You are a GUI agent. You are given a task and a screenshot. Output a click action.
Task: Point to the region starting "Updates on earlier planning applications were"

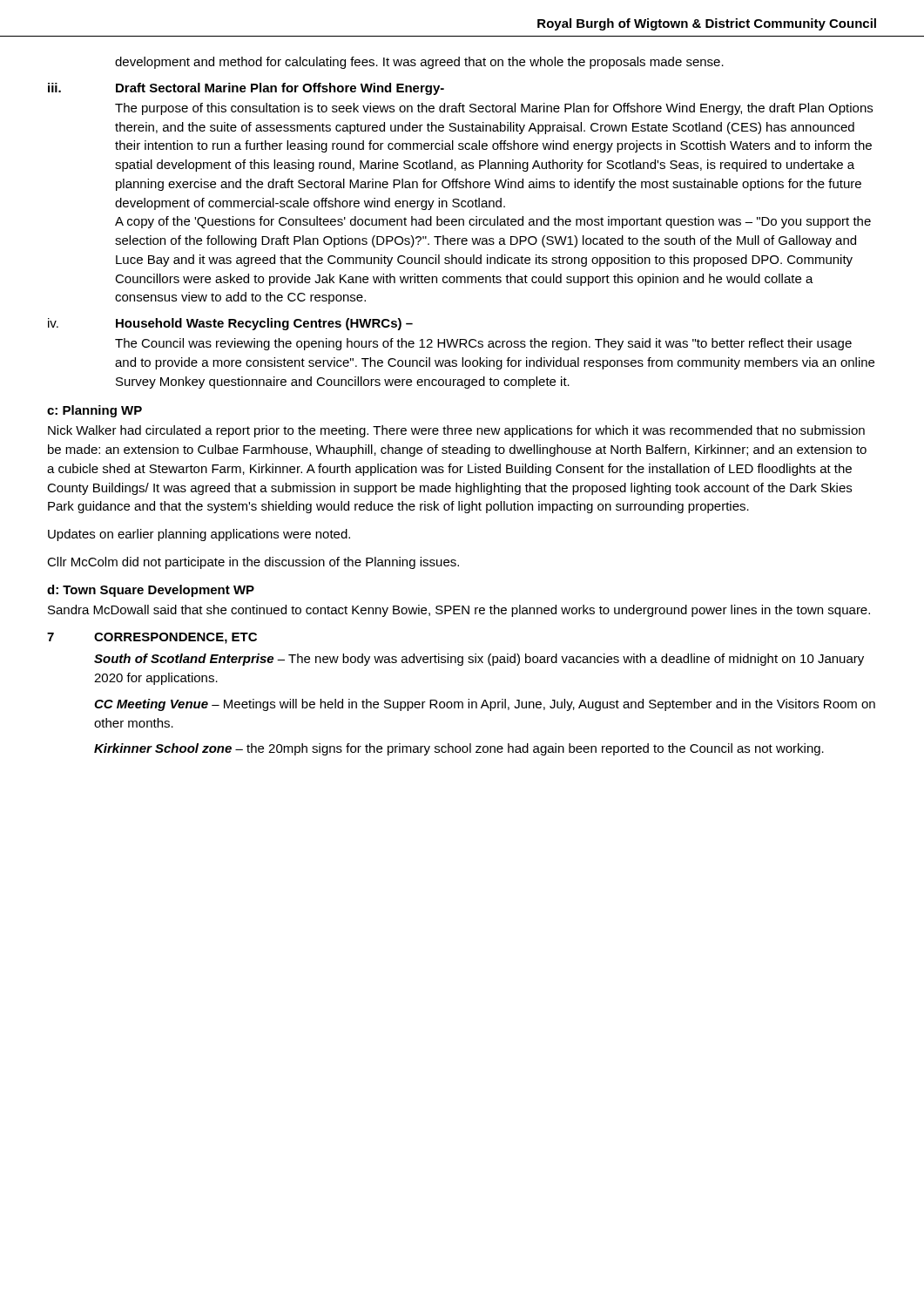199,534
